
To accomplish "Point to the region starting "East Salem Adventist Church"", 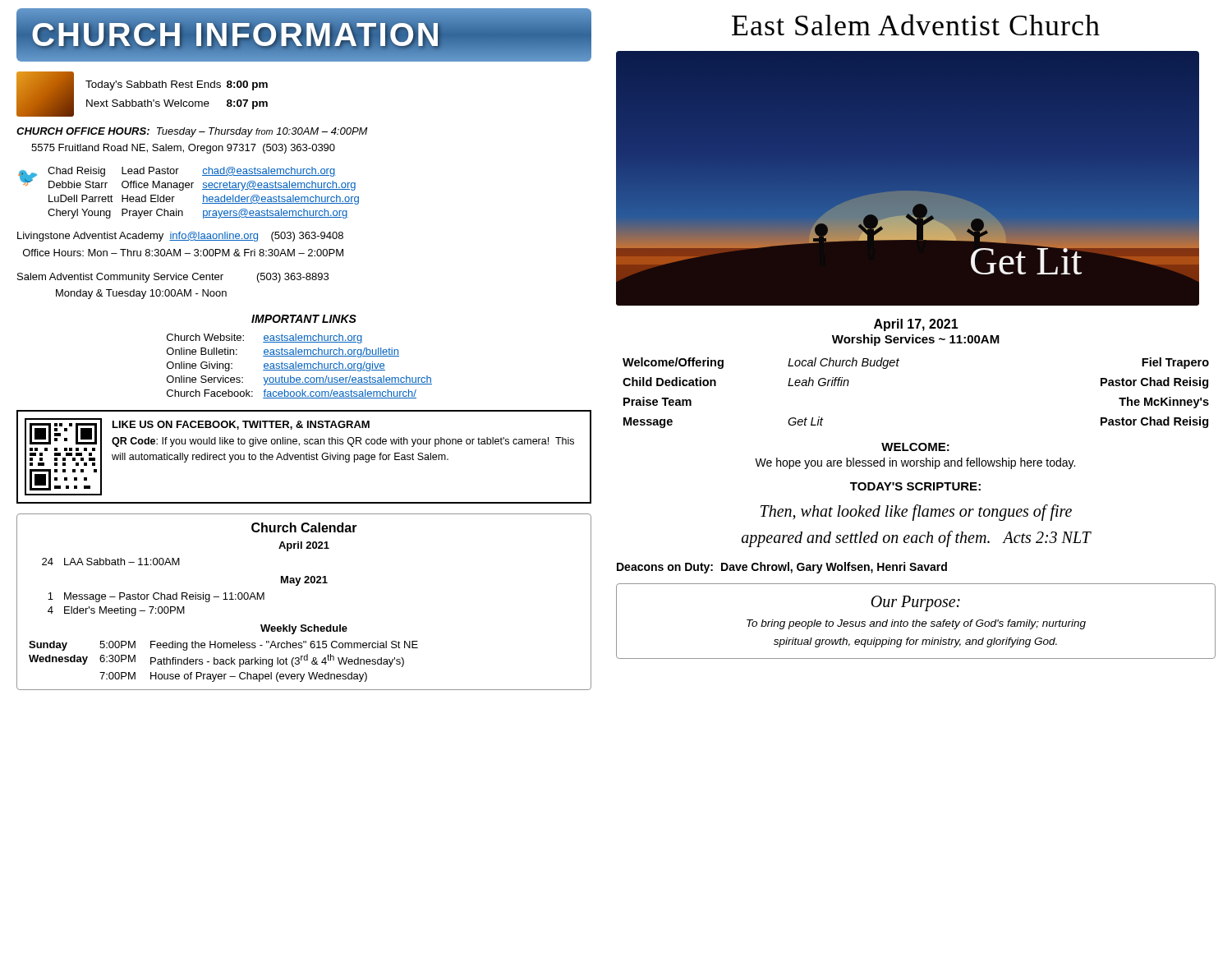I will click(916, 25).
